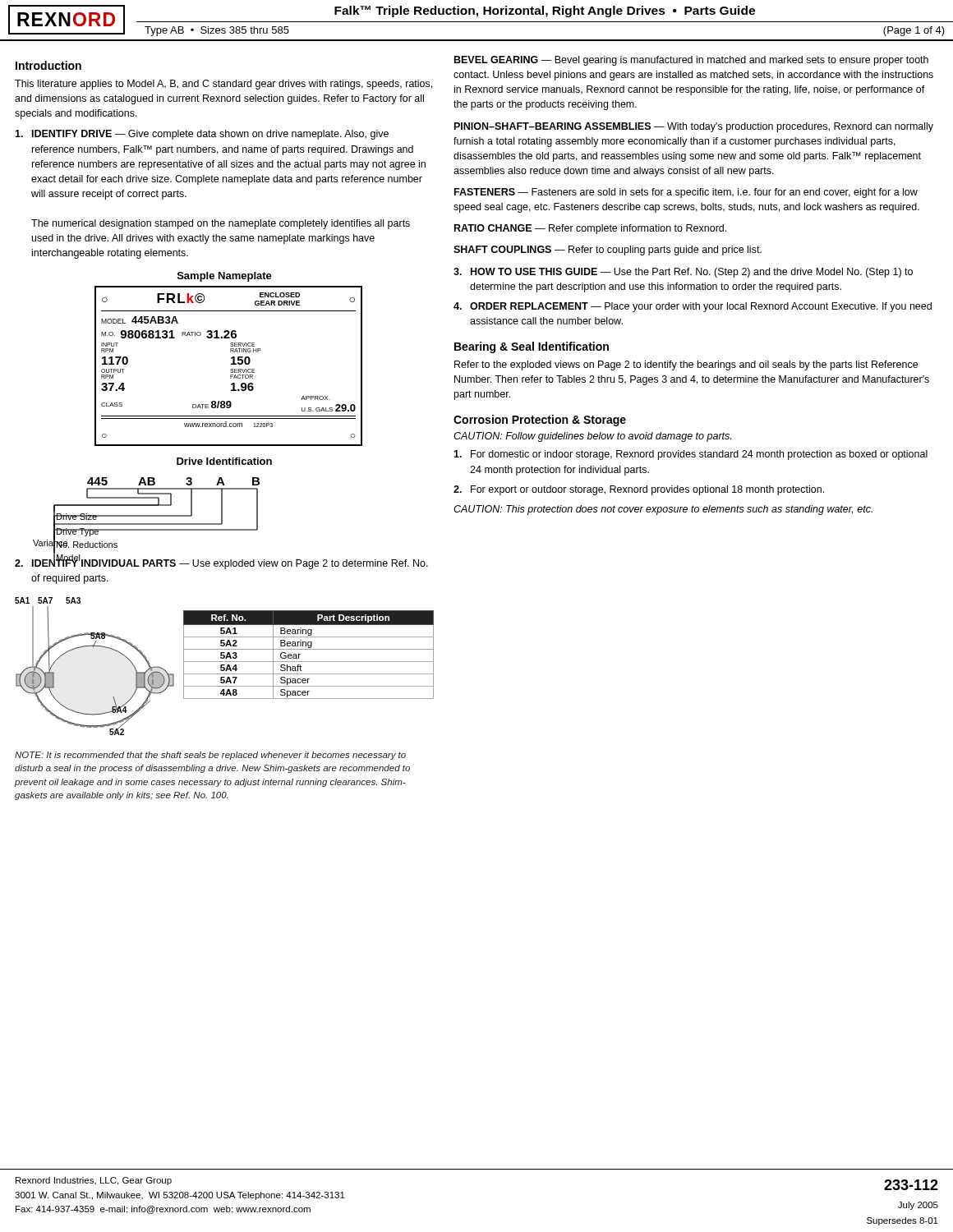This screenshot has height=1232, width=953.
Task: Select the title that reads "Sample Nameplate"
Action: [224, 275]
